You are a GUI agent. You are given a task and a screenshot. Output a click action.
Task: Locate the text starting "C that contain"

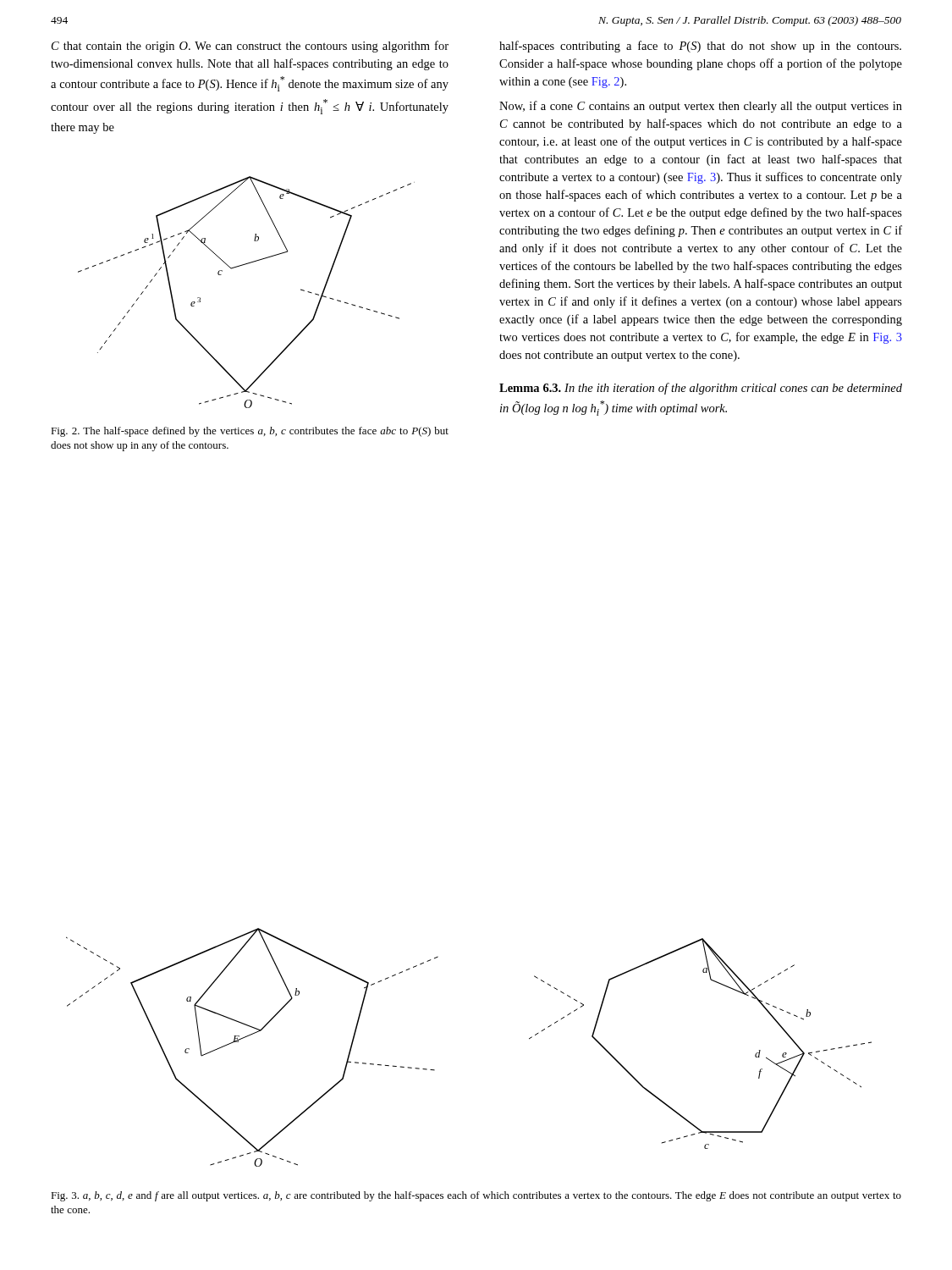pos(250,87)
